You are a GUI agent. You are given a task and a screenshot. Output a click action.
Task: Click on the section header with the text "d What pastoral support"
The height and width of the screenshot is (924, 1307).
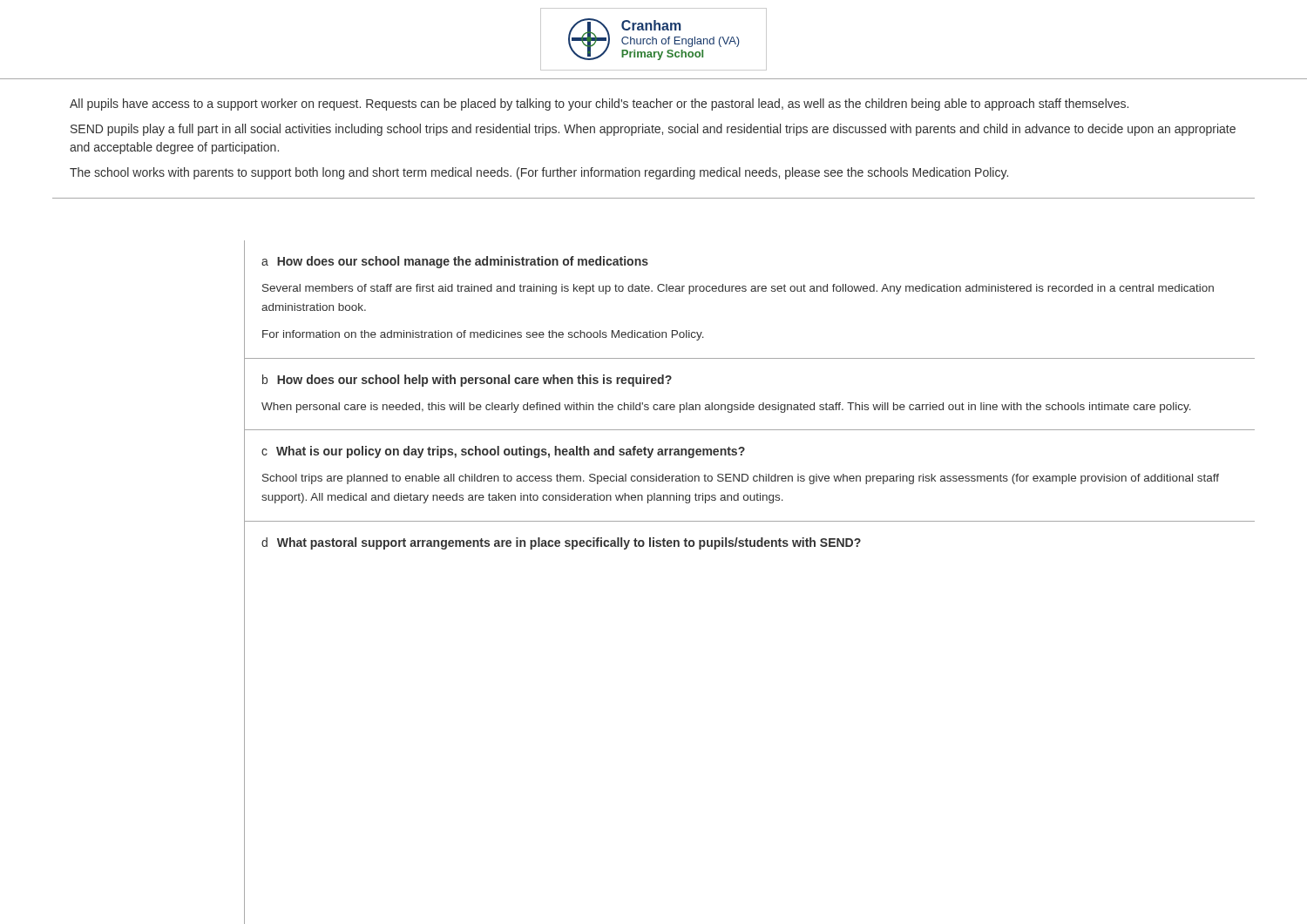click(561, 542)
